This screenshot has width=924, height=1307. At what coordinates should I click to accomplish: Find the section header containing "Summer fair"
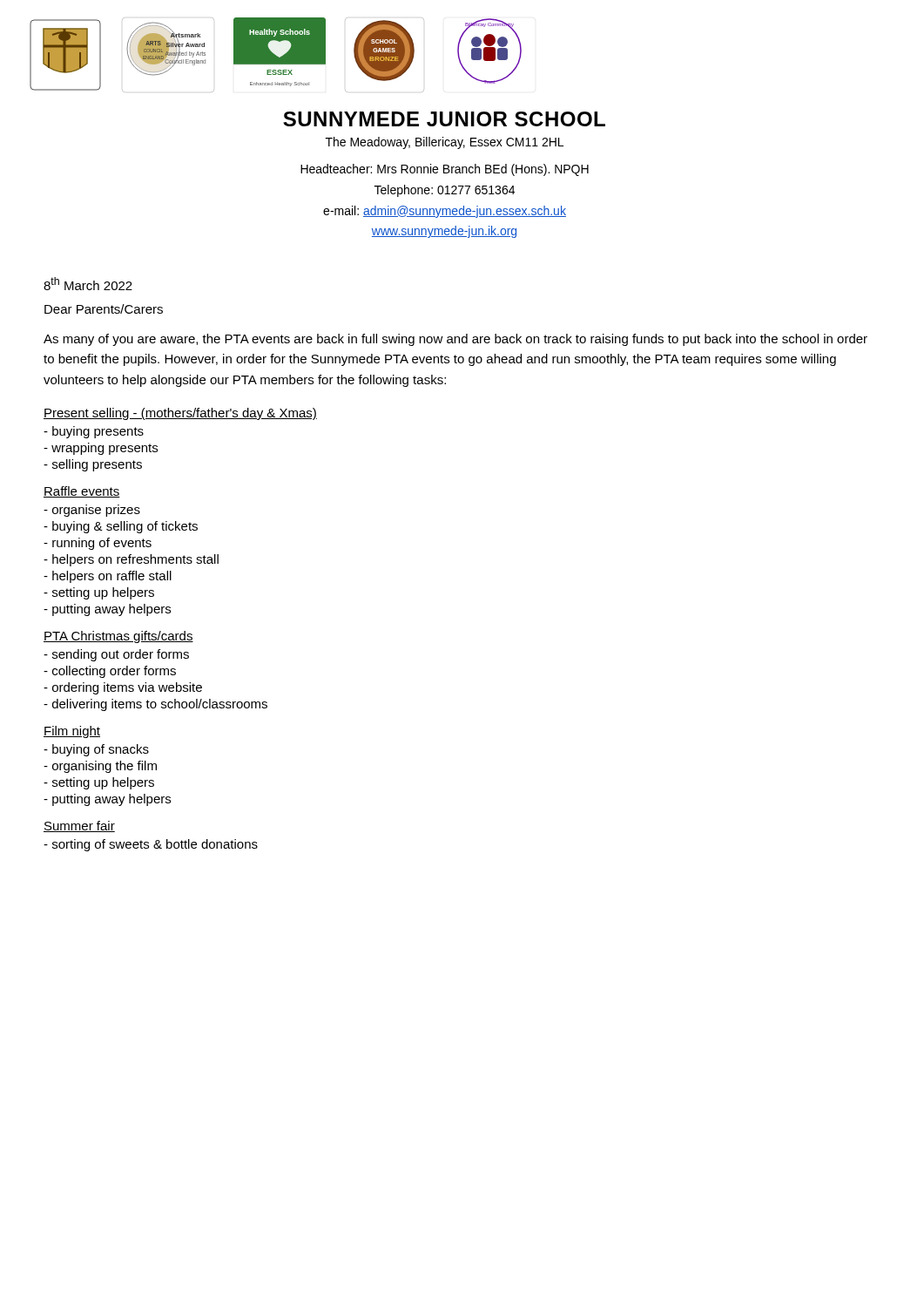pyautogui.click(x=79, y=826)
